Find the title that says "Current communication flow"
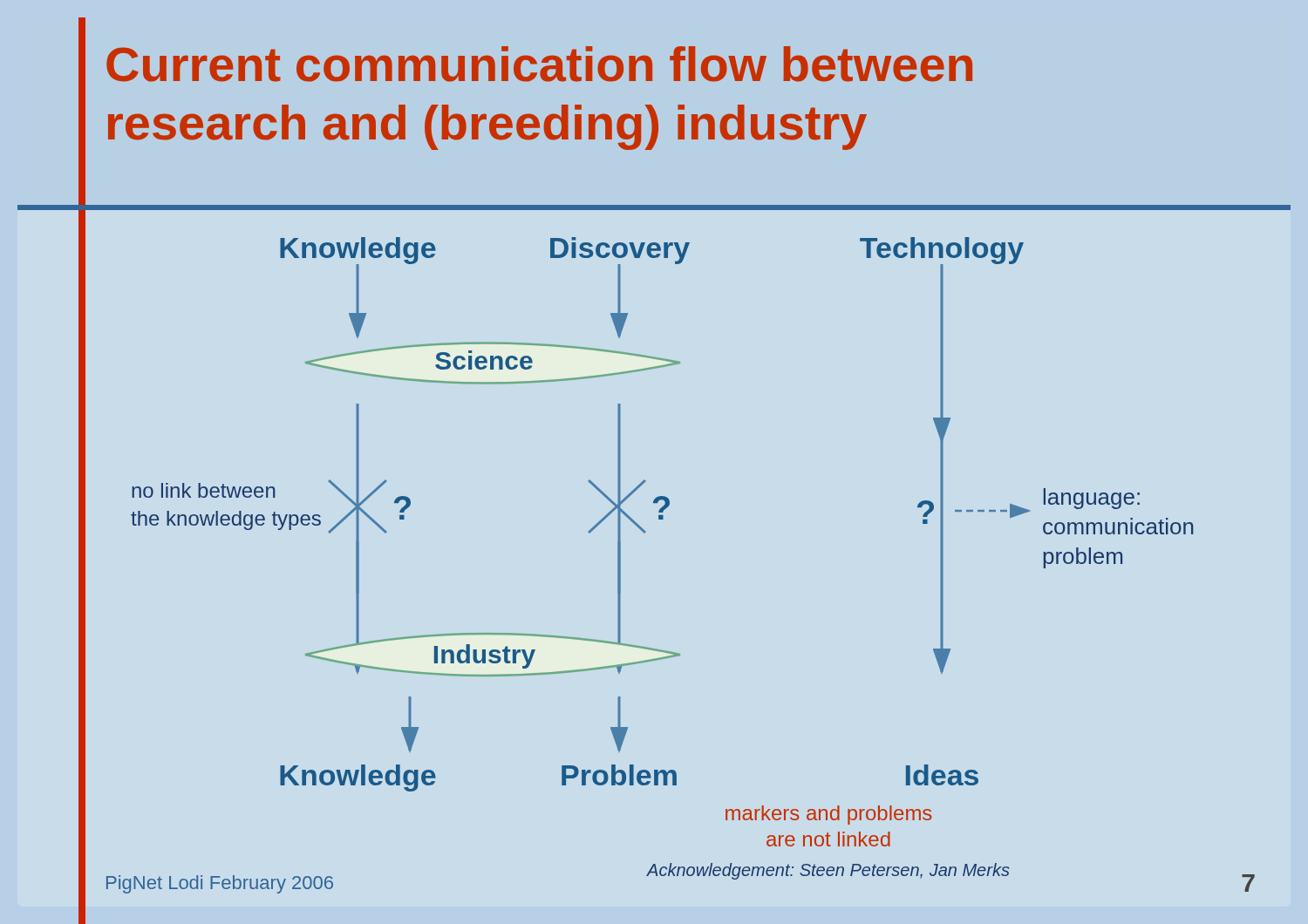The image size is (1308, 924). tap(540, 93)
